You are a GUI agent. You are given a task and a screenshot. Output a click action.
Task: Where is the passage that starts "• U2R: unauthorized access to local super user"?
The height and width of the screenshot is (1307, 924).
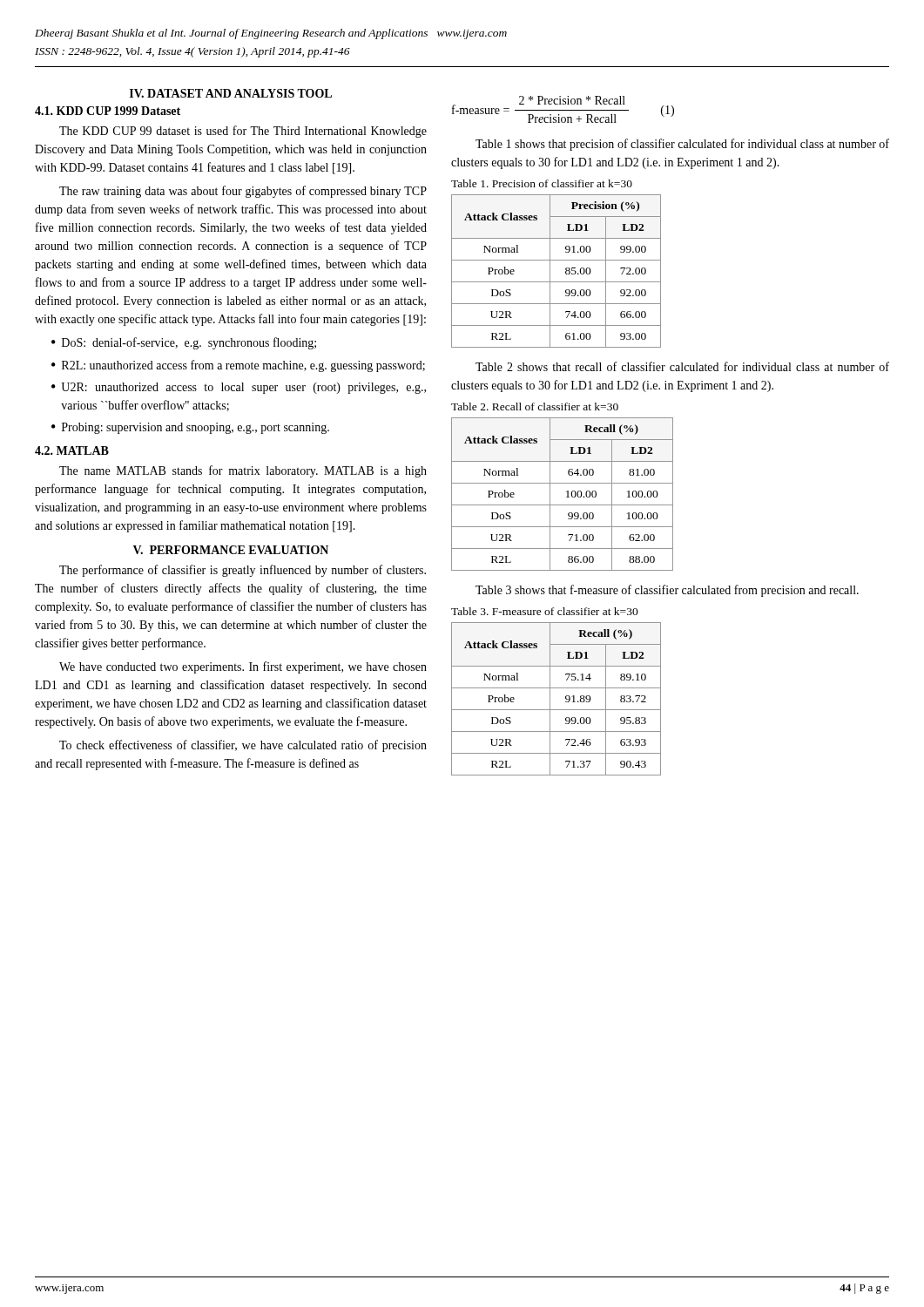click(x=239, y=397)
